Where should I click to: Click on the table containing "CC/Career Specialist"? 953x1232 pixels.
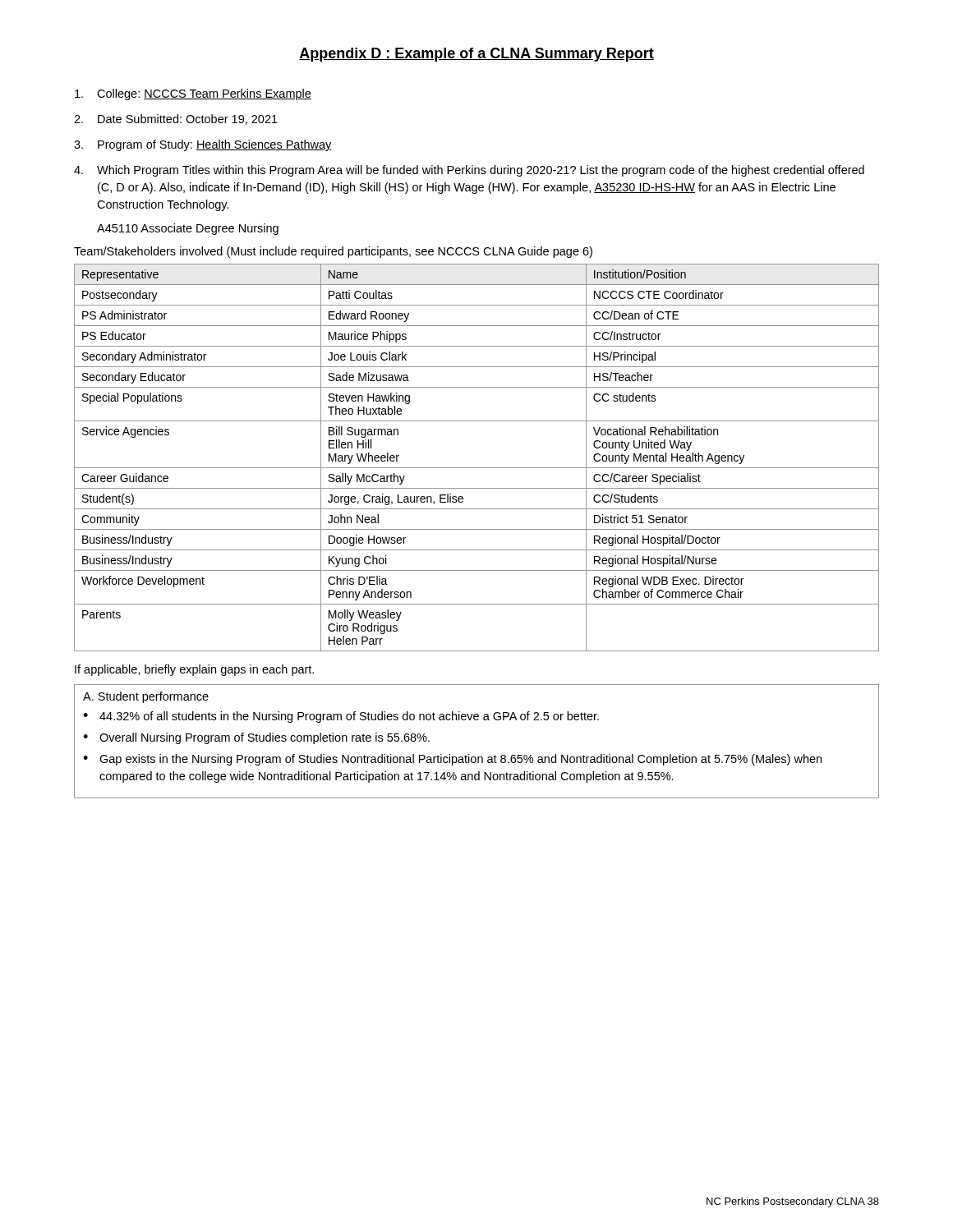476,458
